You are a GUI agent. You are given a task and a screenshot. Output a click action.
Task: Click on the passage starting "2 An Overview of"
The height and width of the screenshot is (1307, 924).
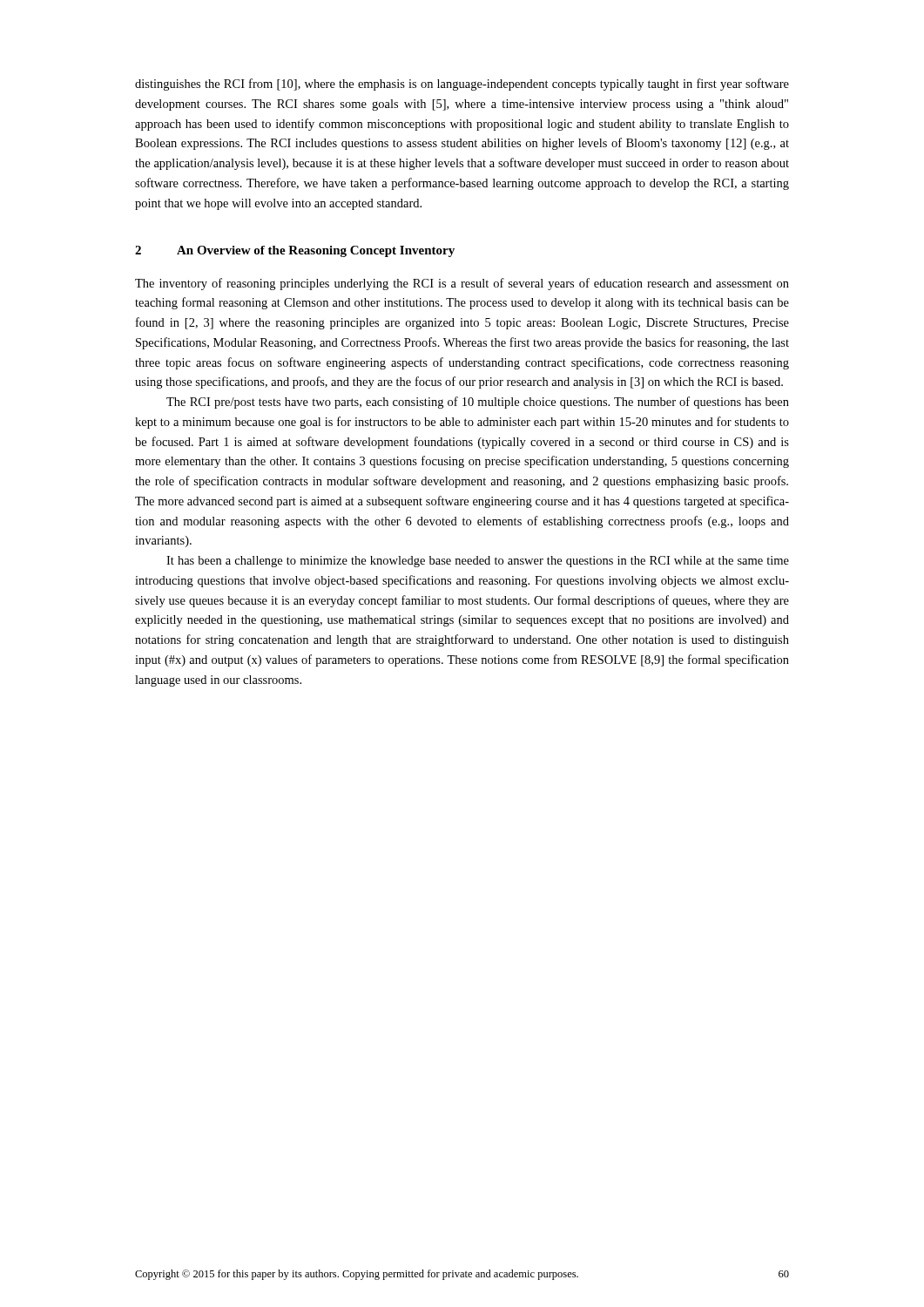click(x=295, y=251)
